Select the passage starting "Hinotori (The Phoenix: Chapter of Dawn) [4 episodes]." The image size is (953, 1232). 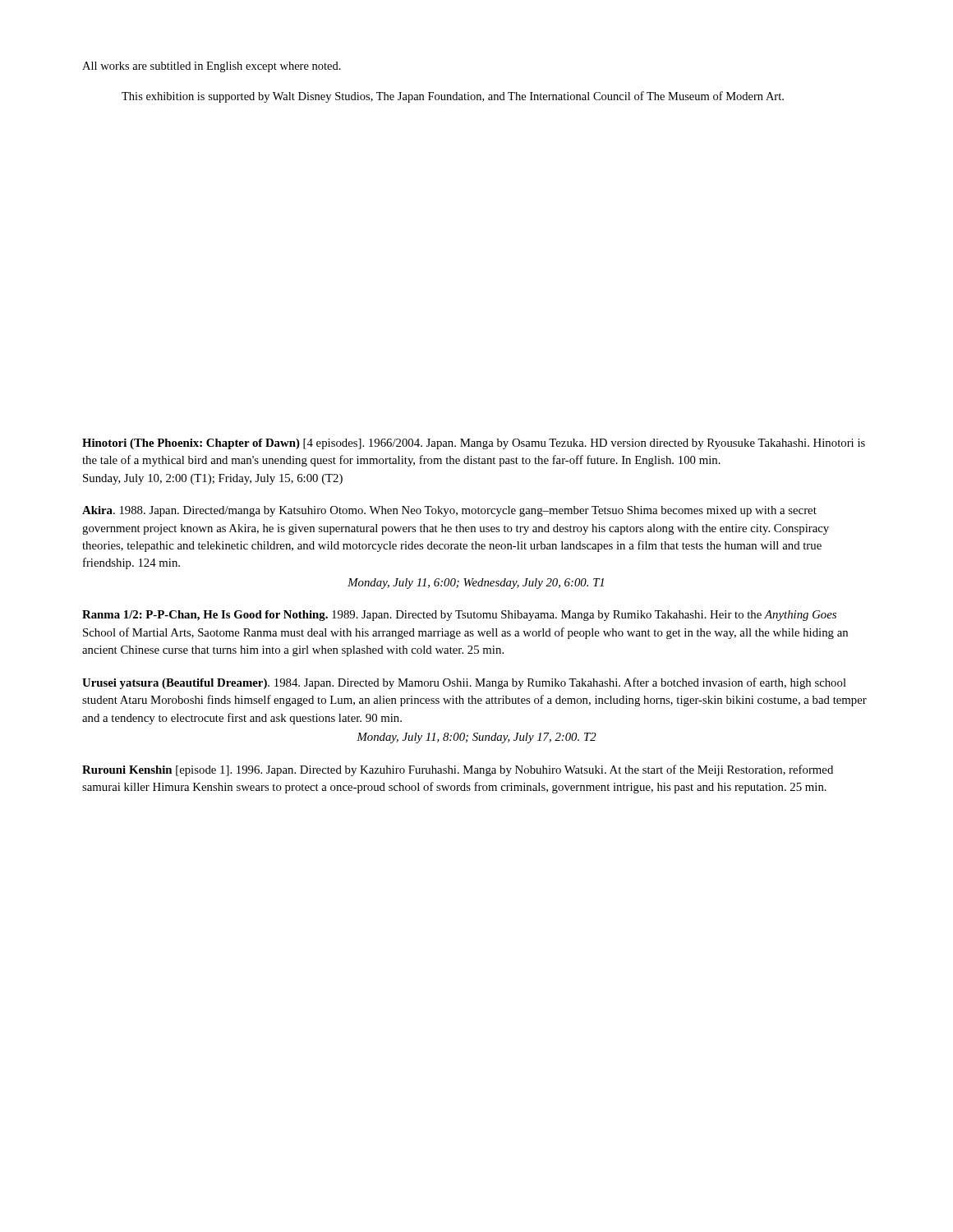point(474,460)
